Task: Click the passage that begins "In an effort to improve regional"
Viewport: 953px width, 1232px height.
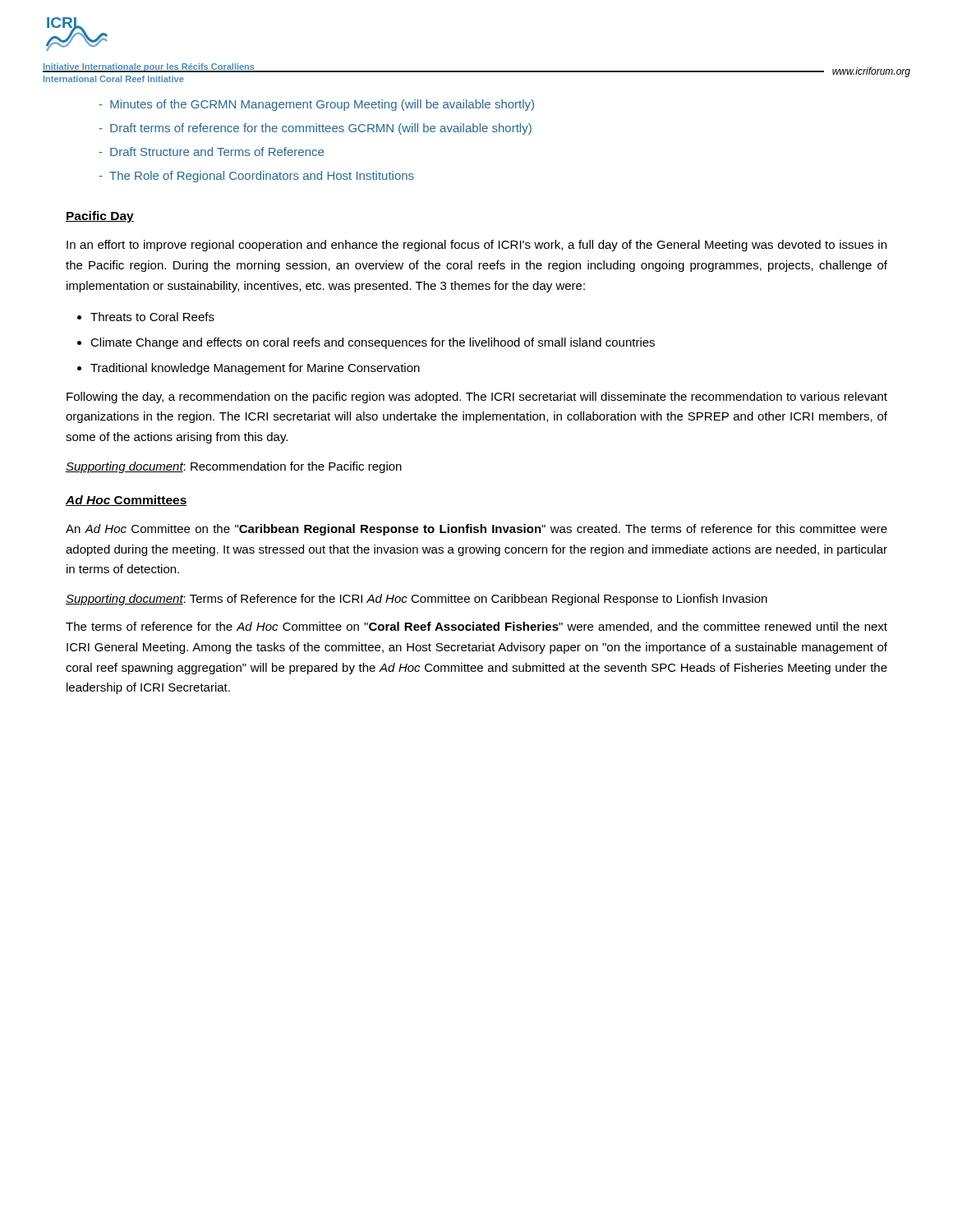Action: tap(476, 265)
